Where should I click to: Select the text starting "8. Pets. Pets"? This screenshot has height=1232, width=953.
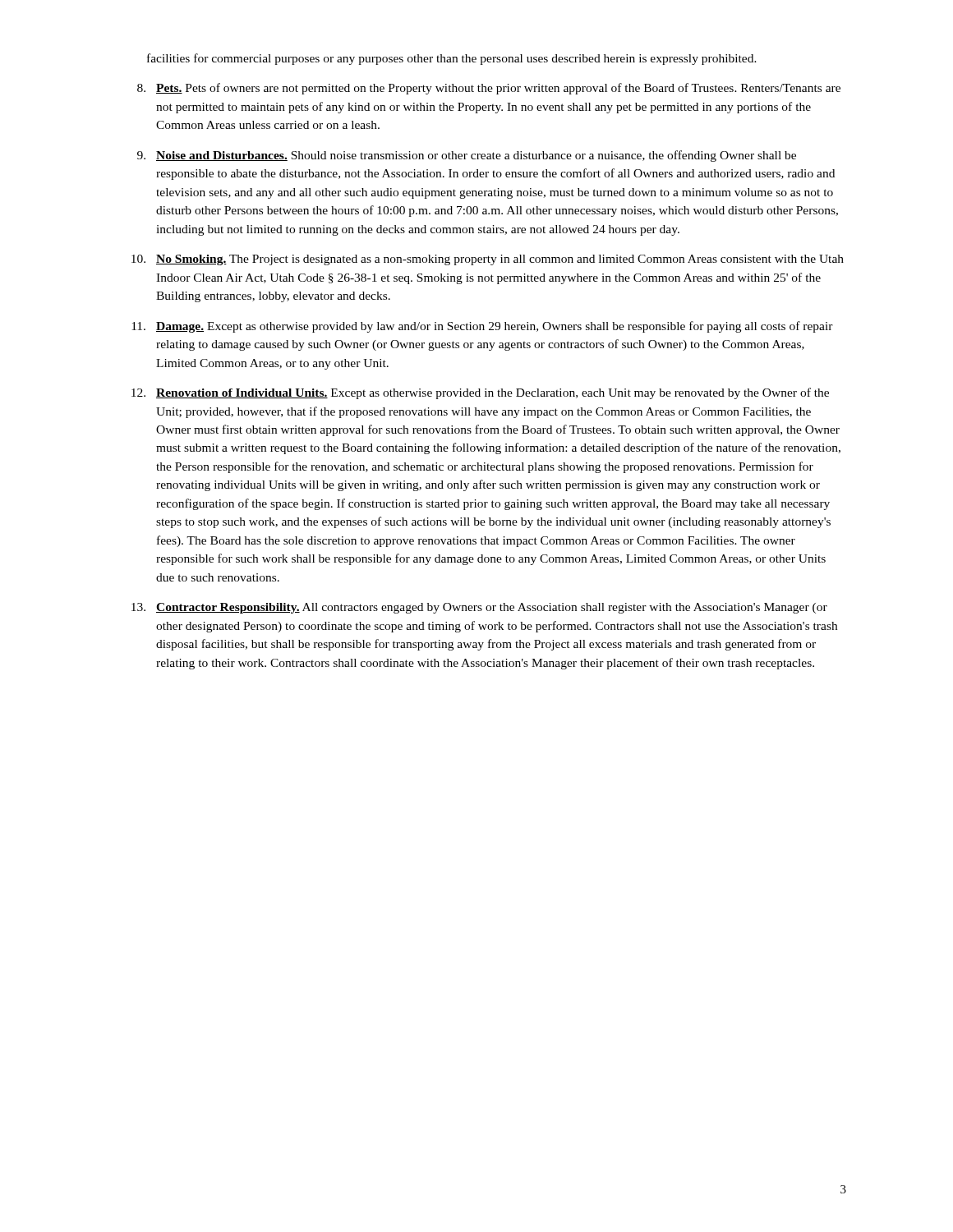[476, 107]
